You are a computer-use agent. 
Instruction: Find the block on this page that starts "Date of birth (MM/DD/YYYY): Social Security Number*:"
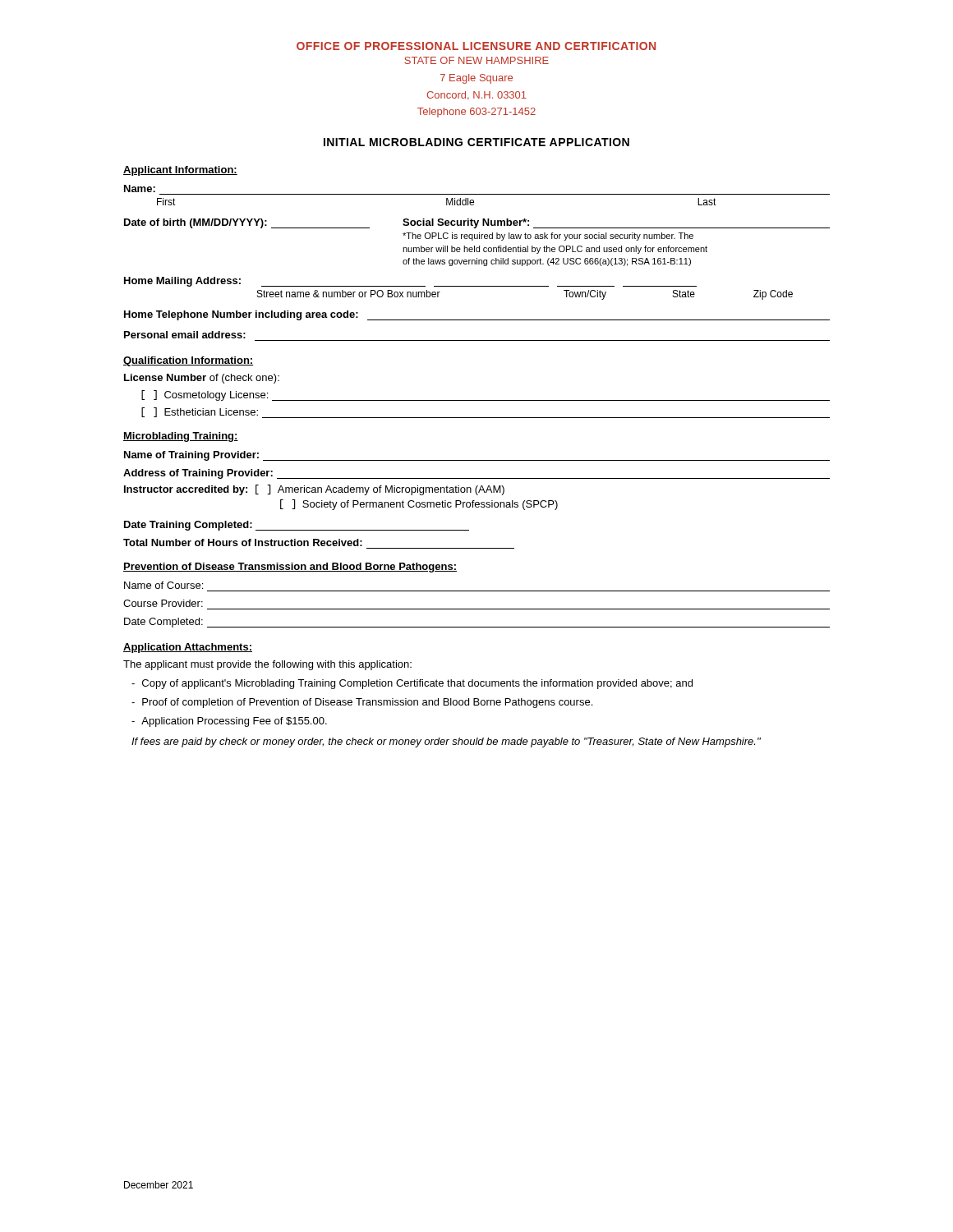pyautogui.click(x=476, y=241)
